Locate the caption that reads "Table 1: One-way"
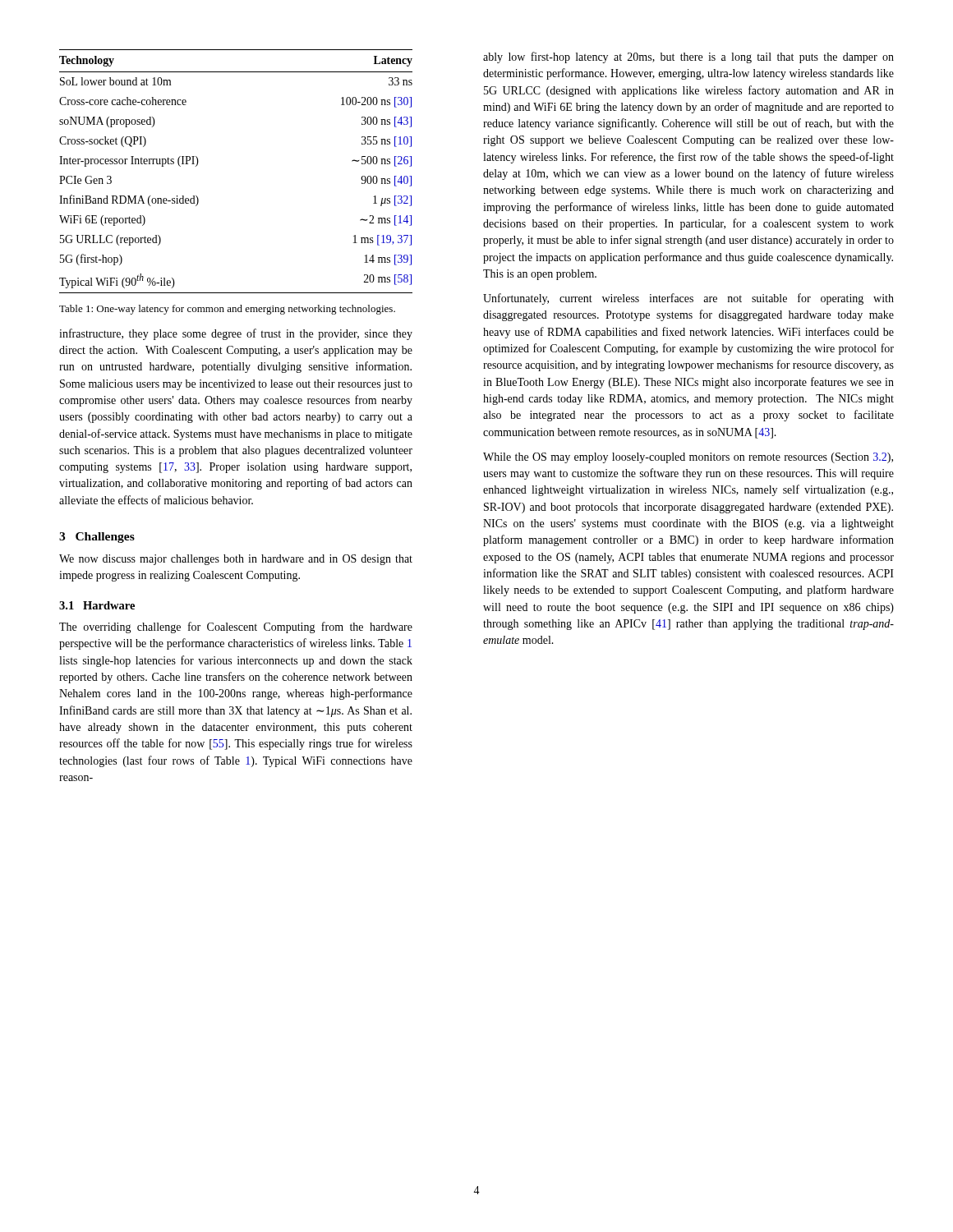 pos(227,308)
